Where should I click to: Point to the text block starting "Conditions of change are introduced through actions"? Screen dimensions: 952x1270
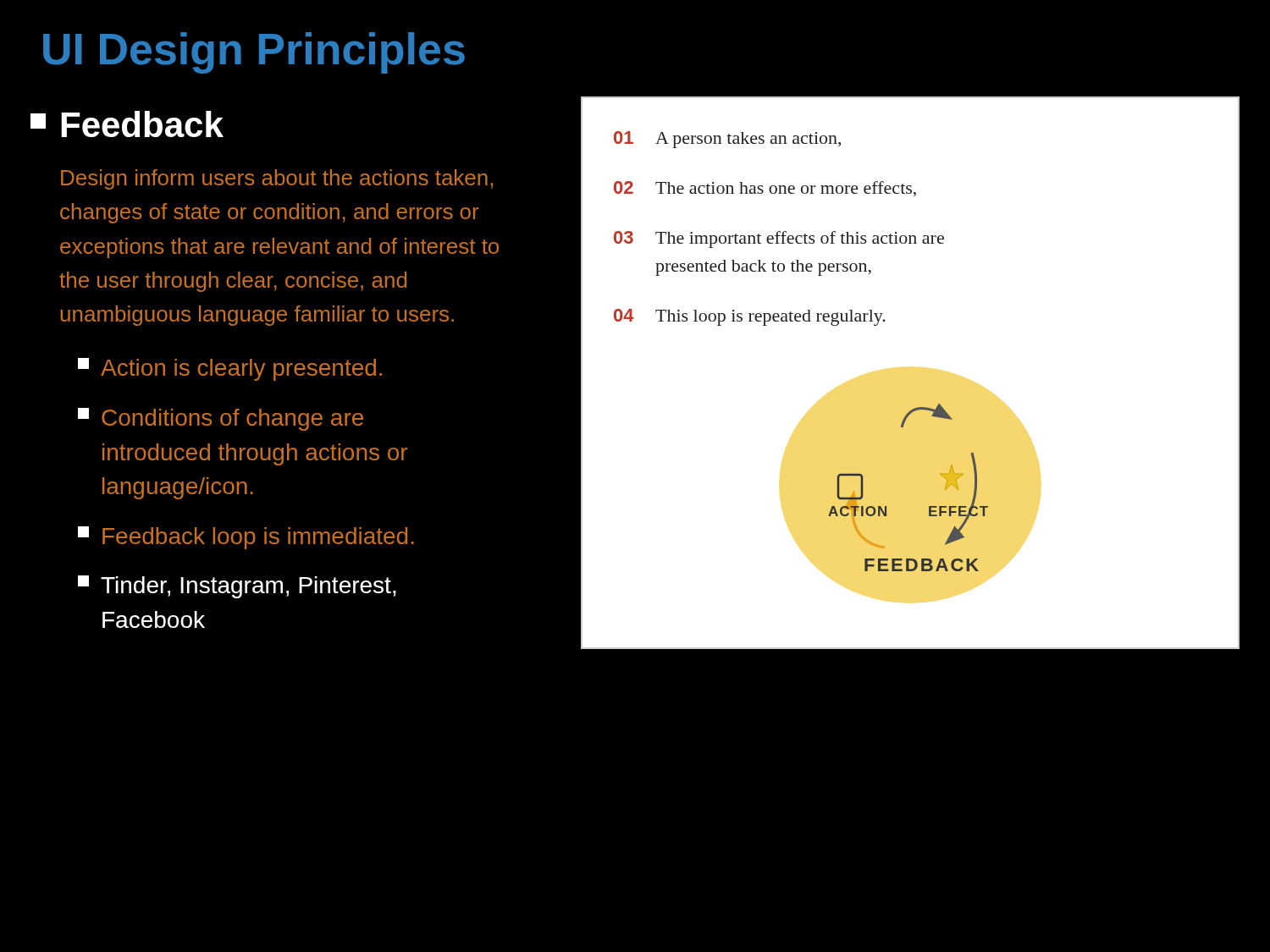243,453
